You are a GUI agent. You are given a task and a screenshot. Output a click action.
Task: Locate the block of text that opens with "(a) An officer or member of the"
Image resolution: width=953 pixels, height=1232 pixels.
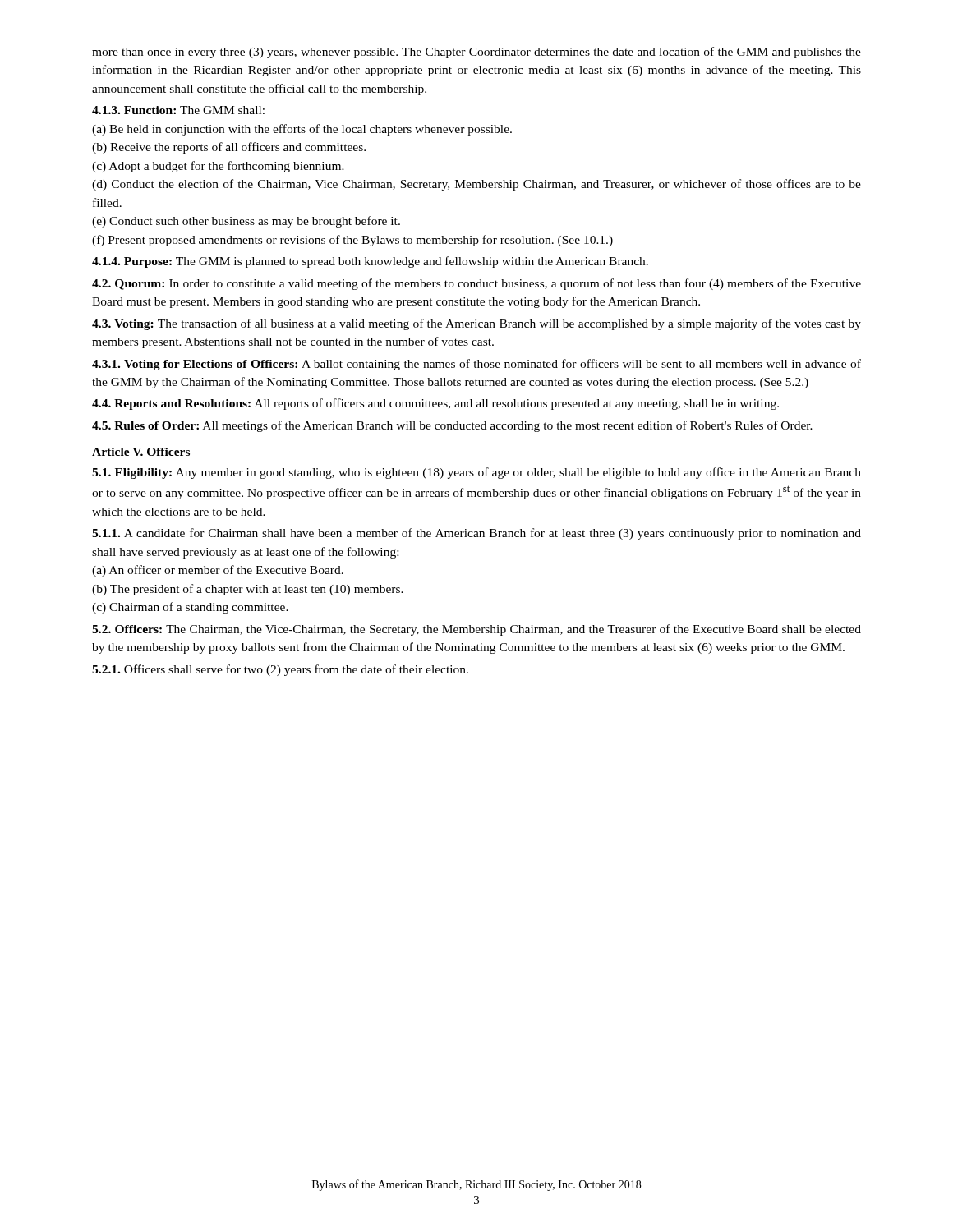[218, 570]
